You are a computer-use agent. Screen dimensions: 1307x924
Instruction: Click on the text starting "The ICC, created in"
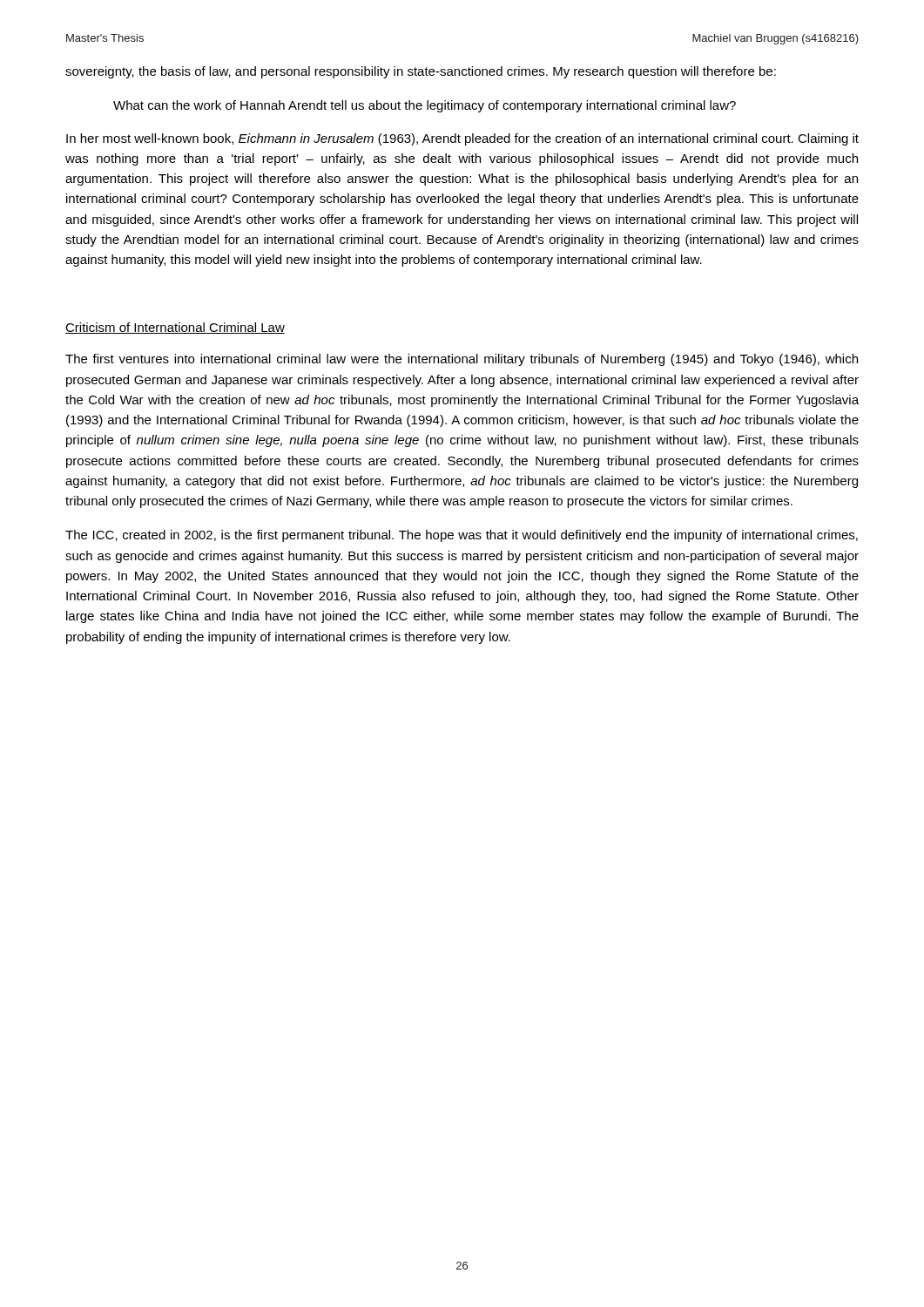(x=462, y=585)
